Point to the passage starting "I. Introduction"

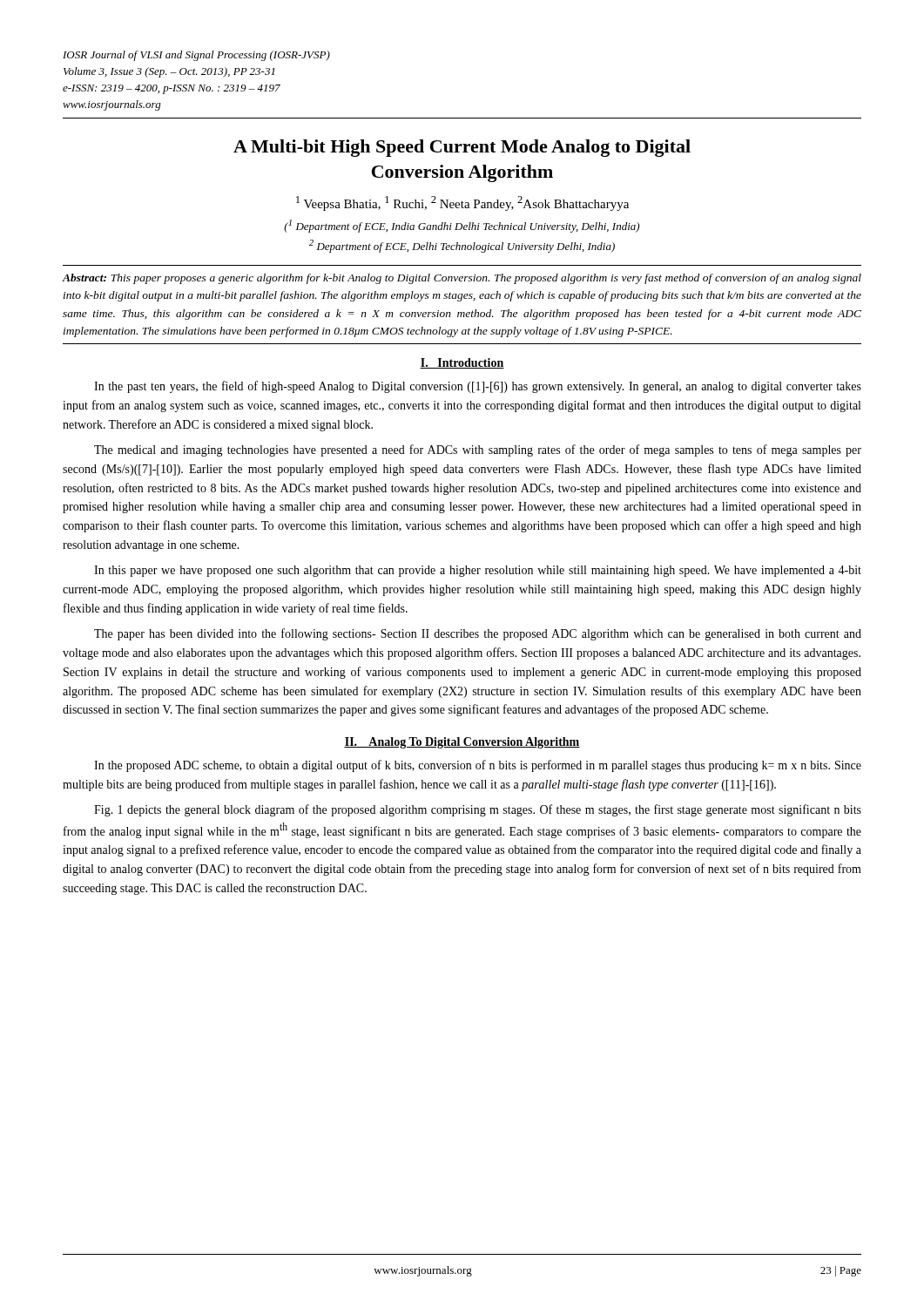coord(462,363)
